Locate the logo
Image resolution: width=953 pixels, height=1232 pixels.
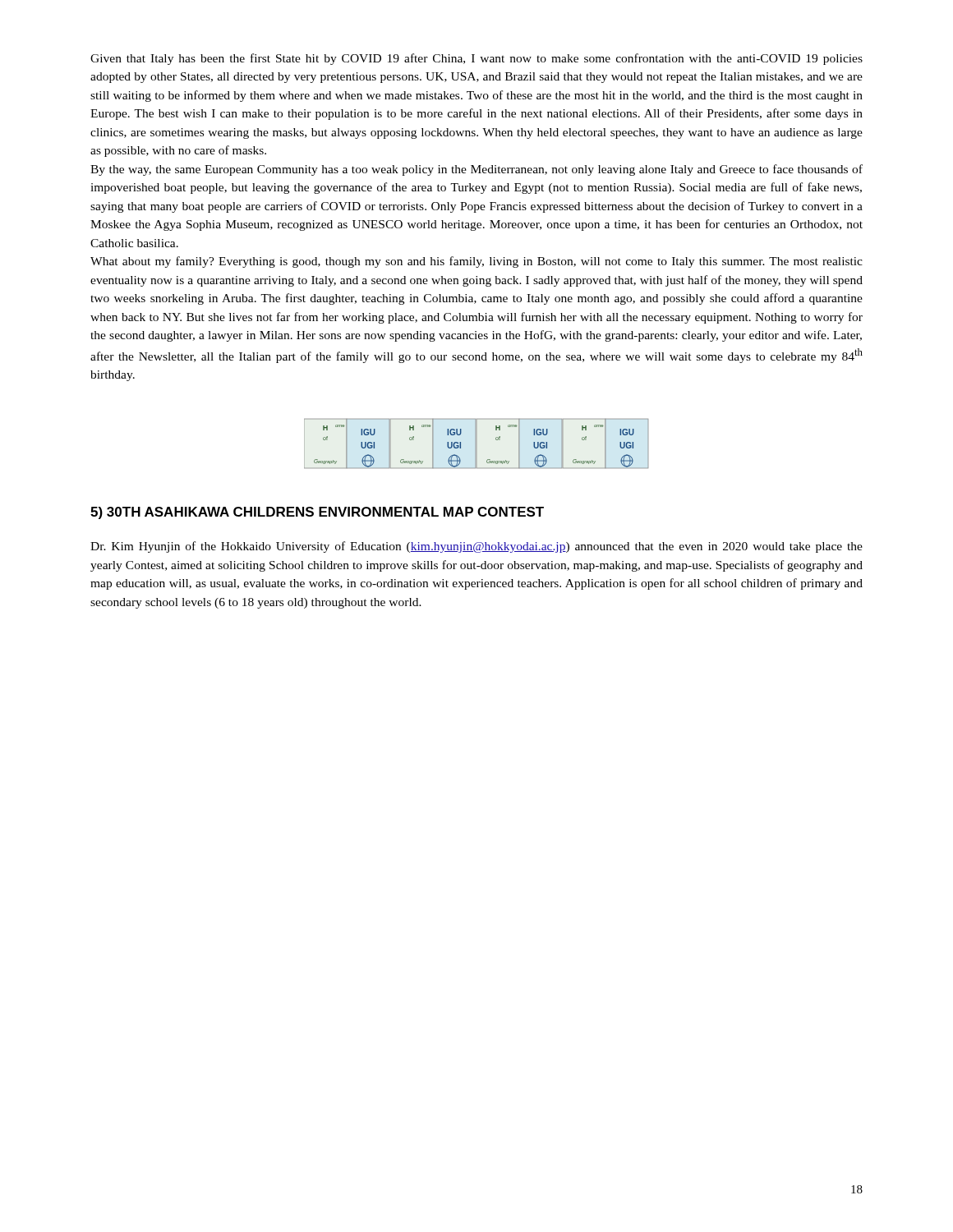tap(476, 443)
